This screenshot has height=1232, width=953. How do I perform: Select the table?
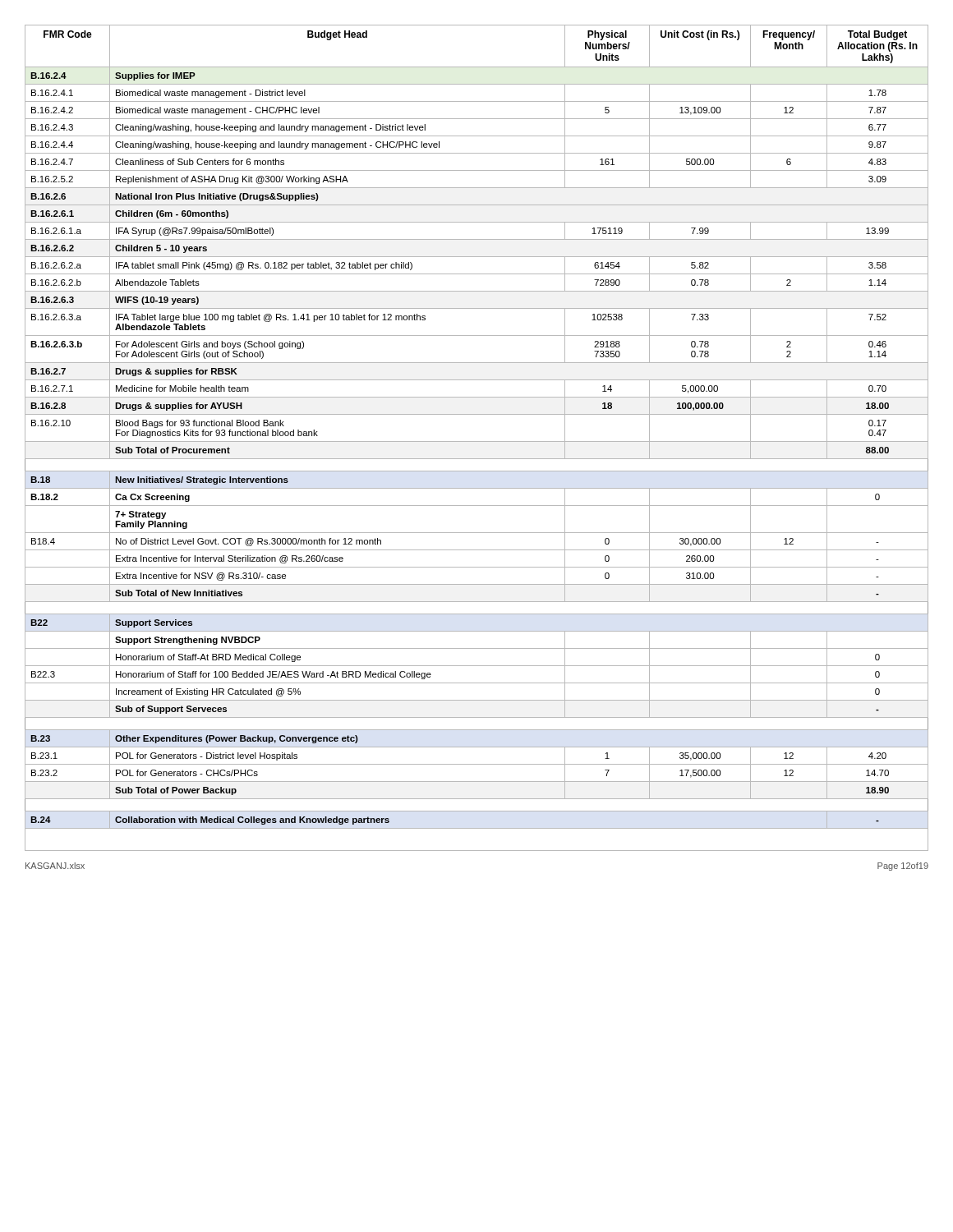476,438
